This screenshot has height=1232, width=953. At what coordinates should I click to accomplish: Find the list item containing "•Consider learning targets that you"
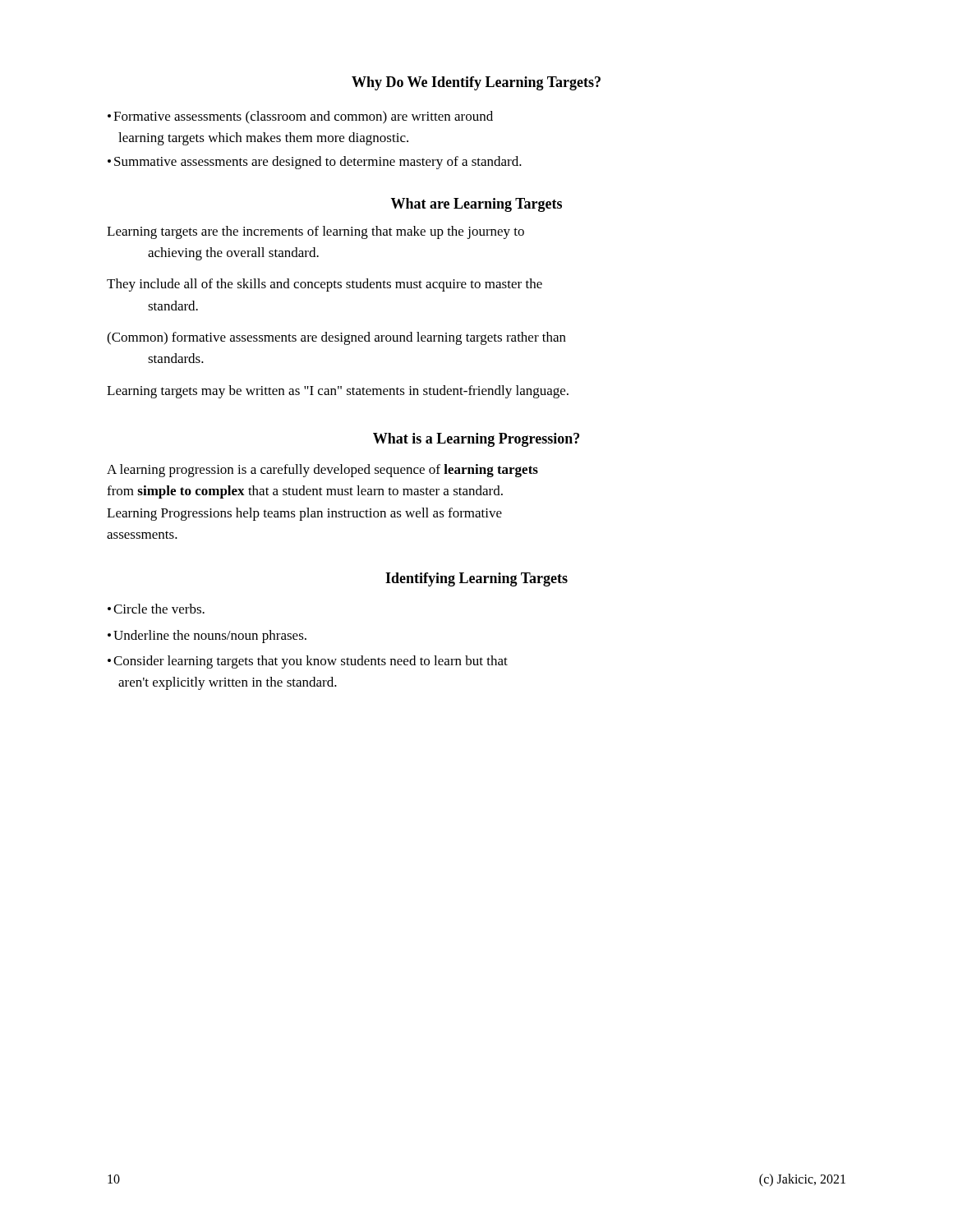307,672
